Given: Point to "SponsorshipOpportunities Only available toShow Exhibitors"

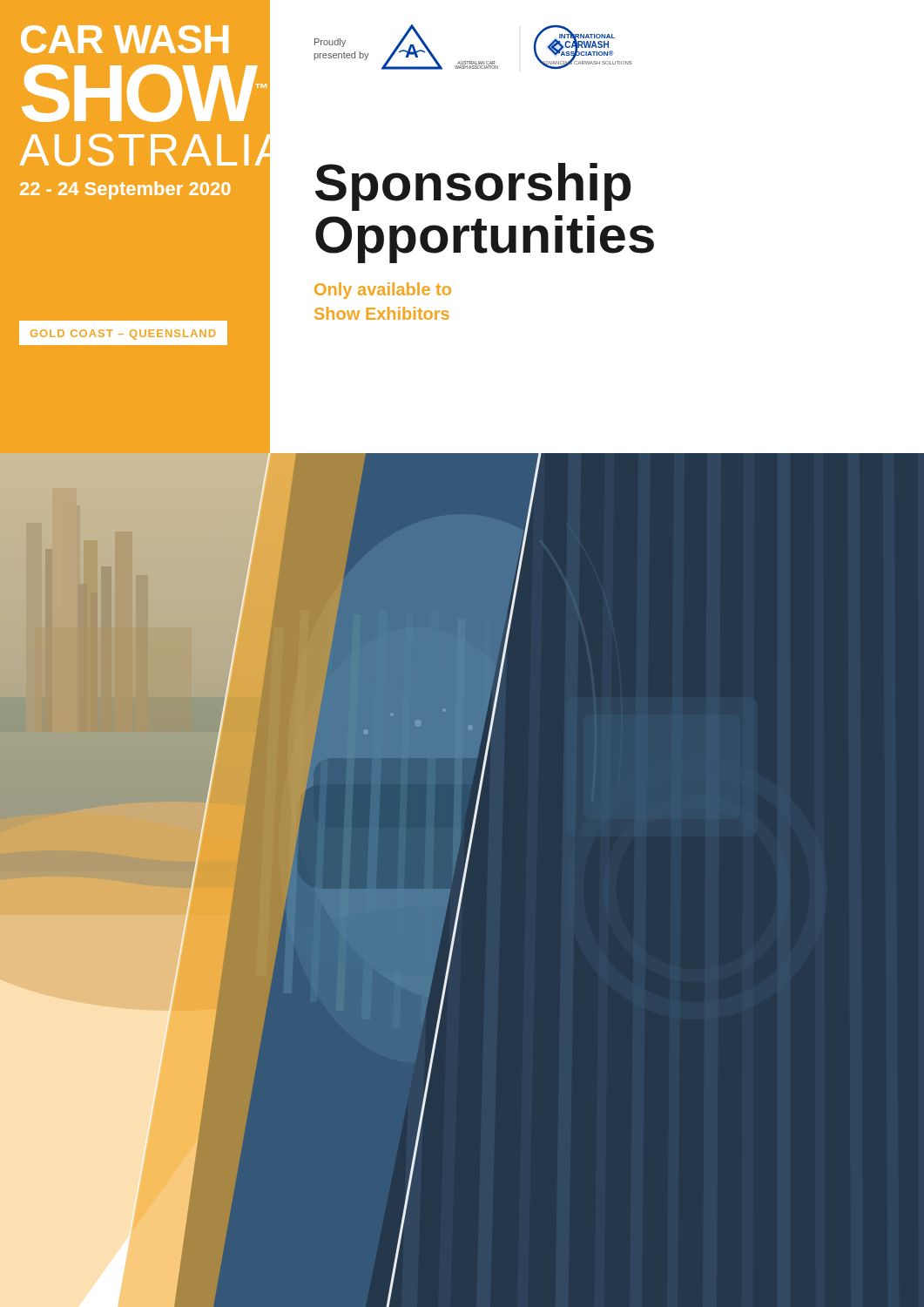Looking at the screenshot, I should point(485,241).
